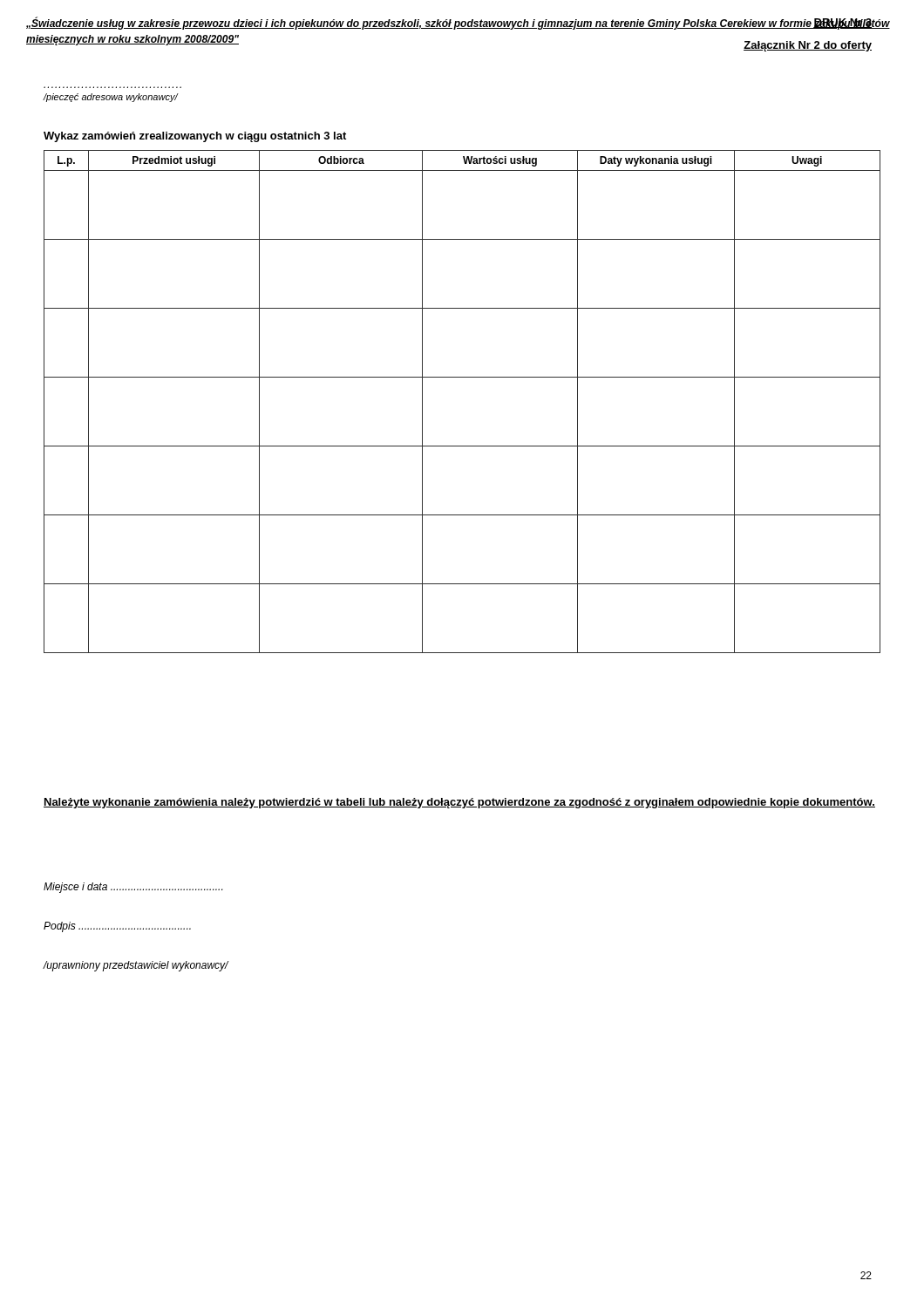924x1308 pixels.
Task: Navigate to the text starting "Załącznik Nr 2 do oferty"
Action: tap(808, 45)
